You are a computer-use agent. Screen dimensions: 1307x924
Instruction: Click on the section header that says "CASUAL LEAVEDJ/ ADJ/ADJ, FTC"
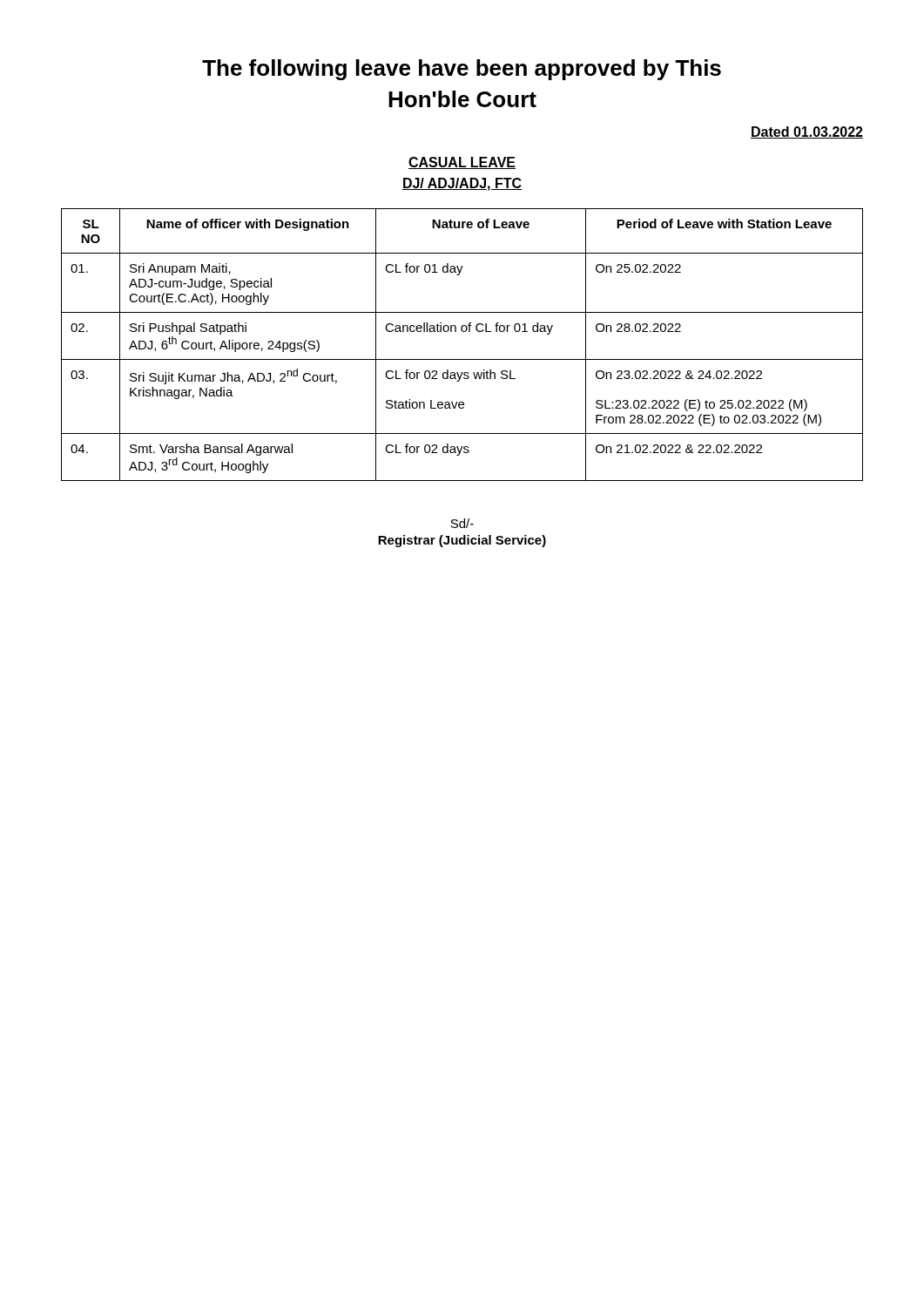pyautogui.click(x=462, y=173)
